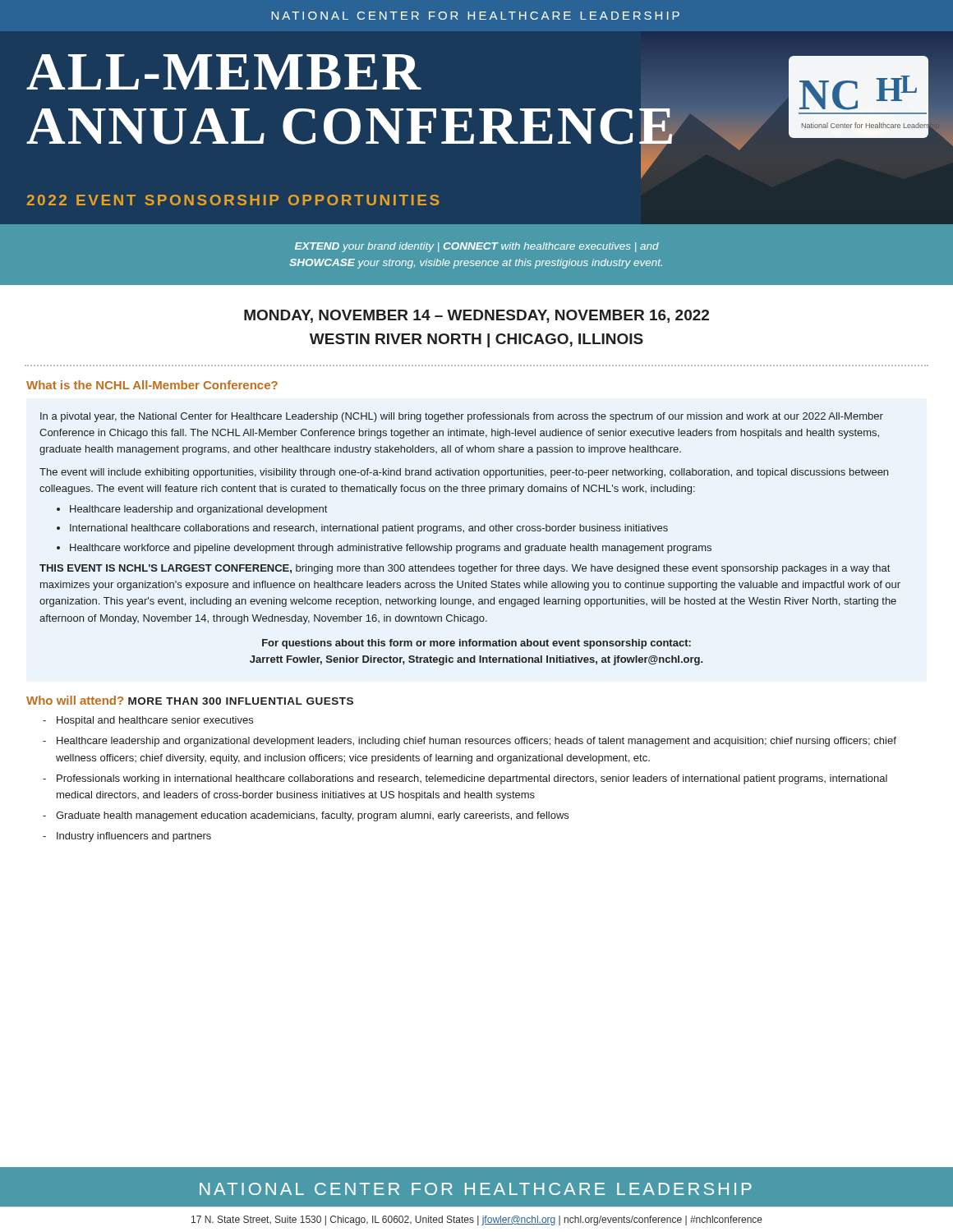
Task: Locate the block starting "International healthcare collaborations and research, international patient programs,"
Action: (369, 528)
